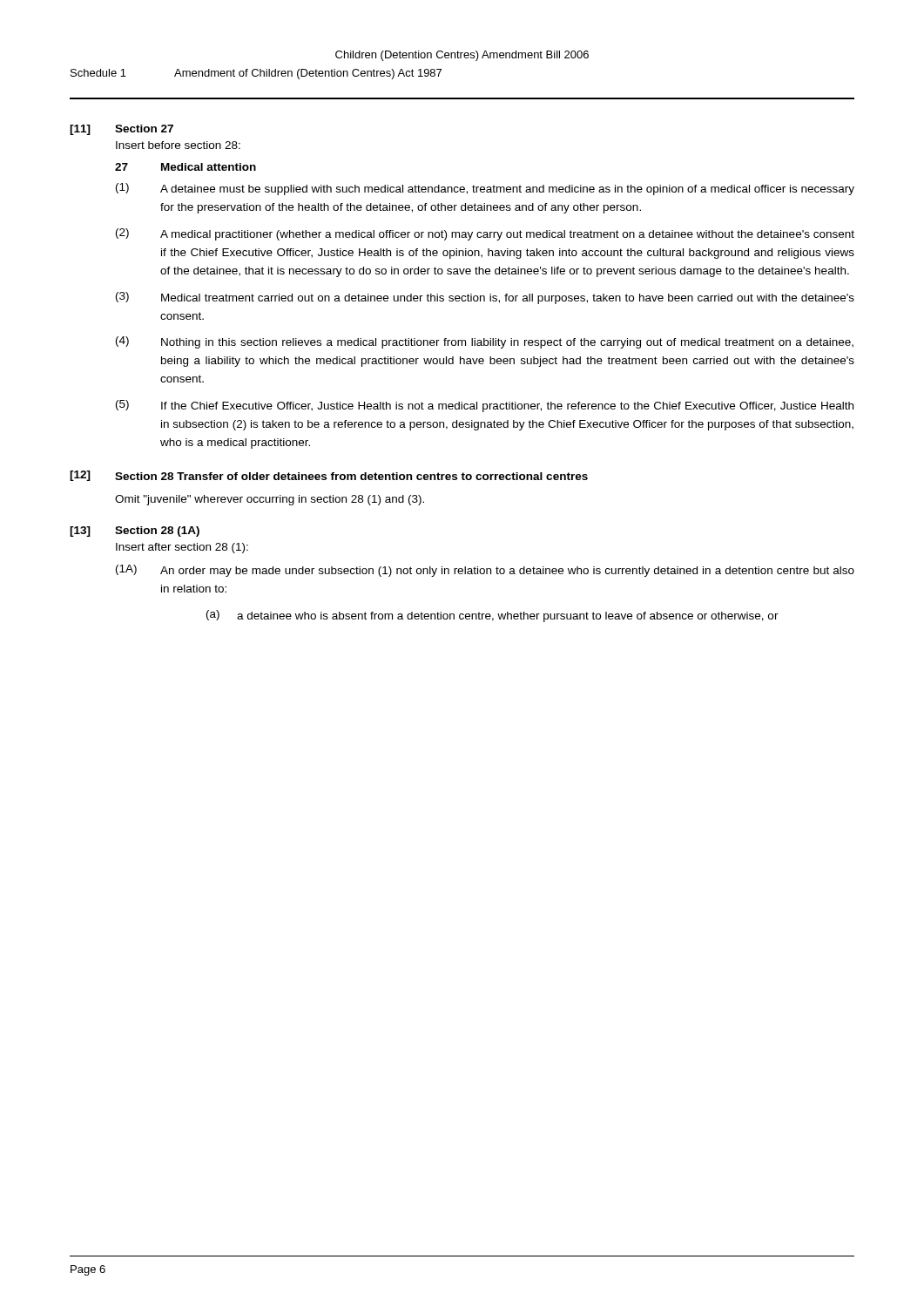Find the passage starting "[13] Section 28"

[x=135, y=531]
